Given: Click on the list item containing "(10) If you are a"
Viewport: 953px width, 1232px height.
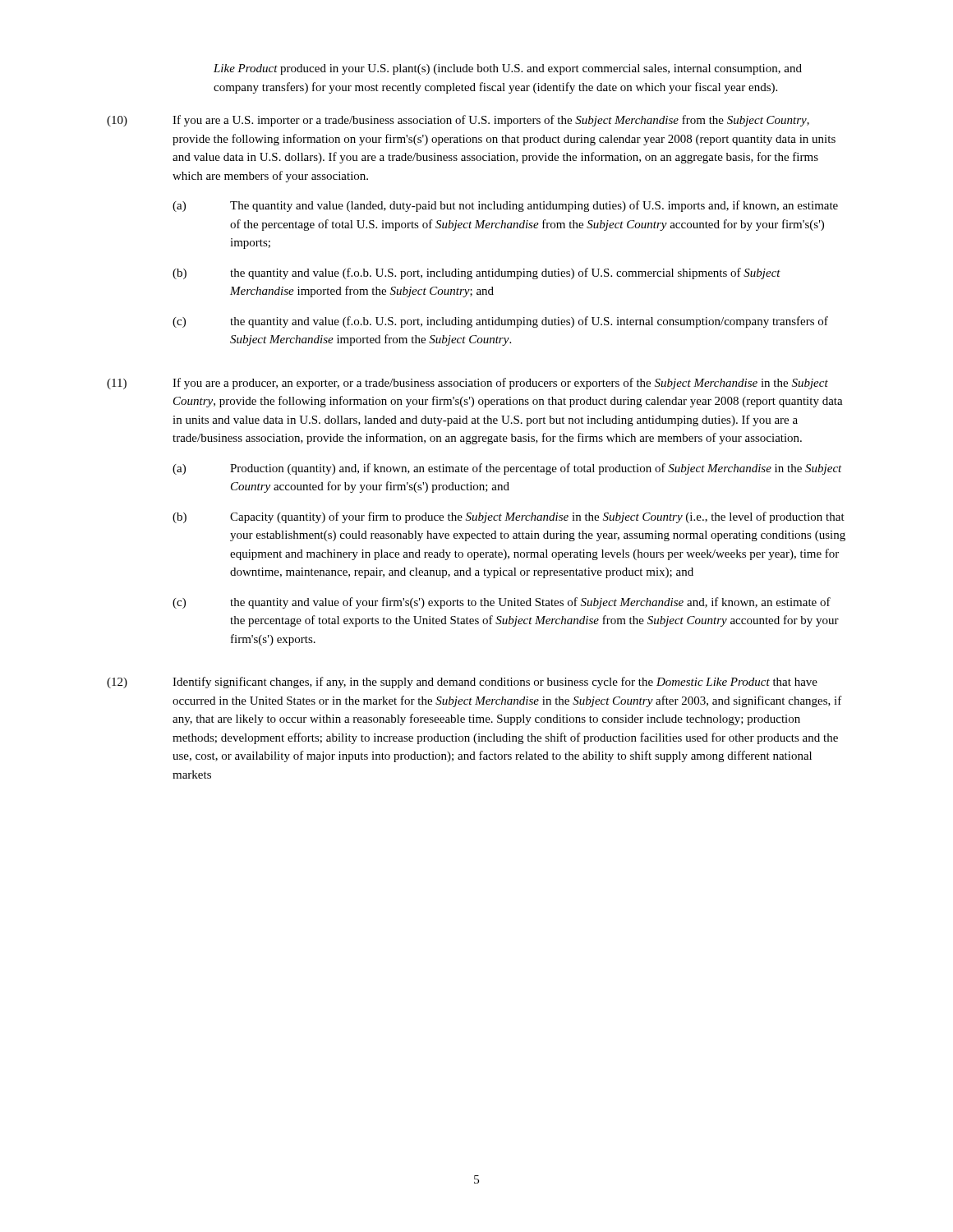Looking at the screenshot, I should pos(476,235).
